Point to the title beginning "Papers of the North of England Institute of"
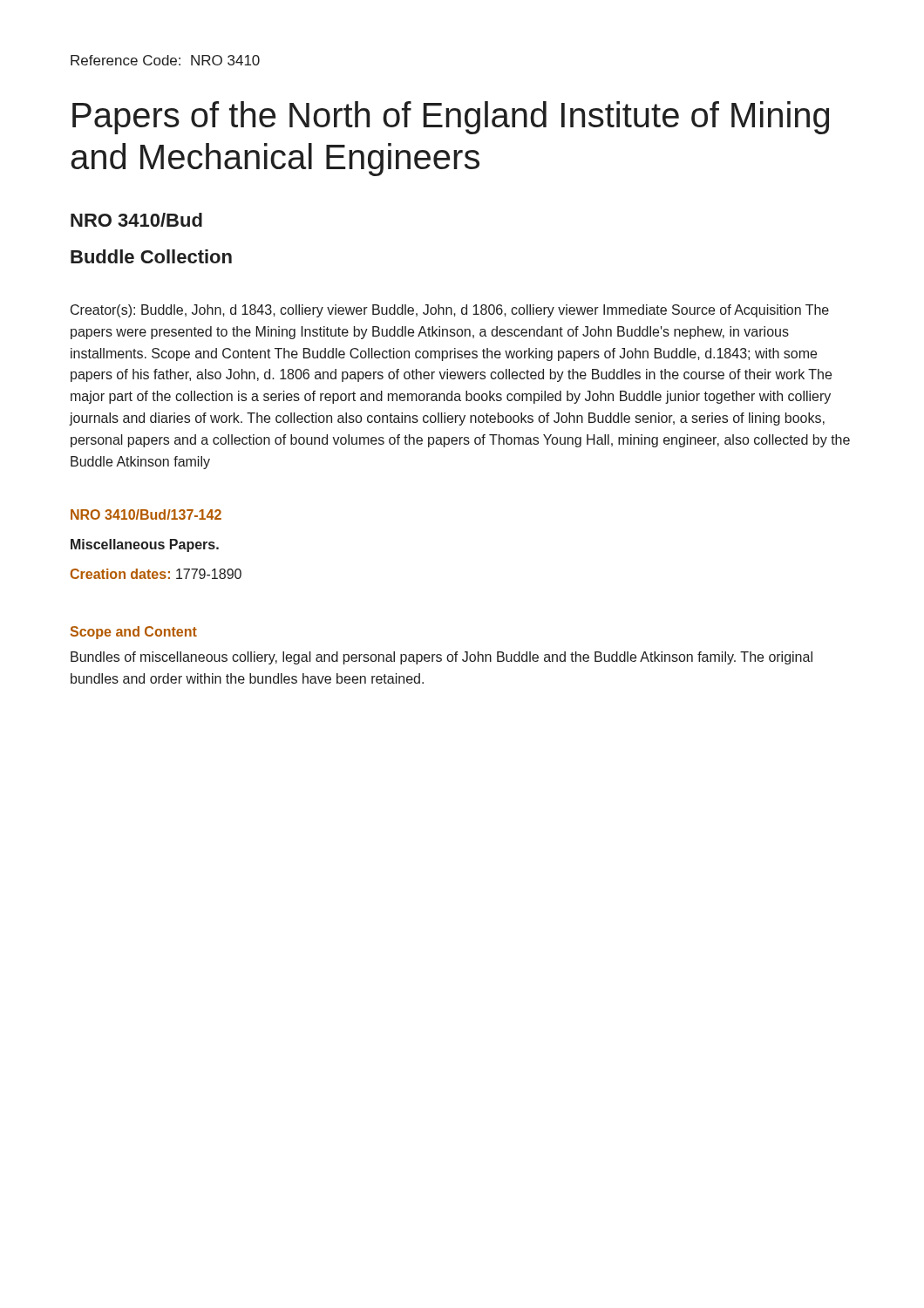This screenshot has height=1308, width=924. point(451,136)
